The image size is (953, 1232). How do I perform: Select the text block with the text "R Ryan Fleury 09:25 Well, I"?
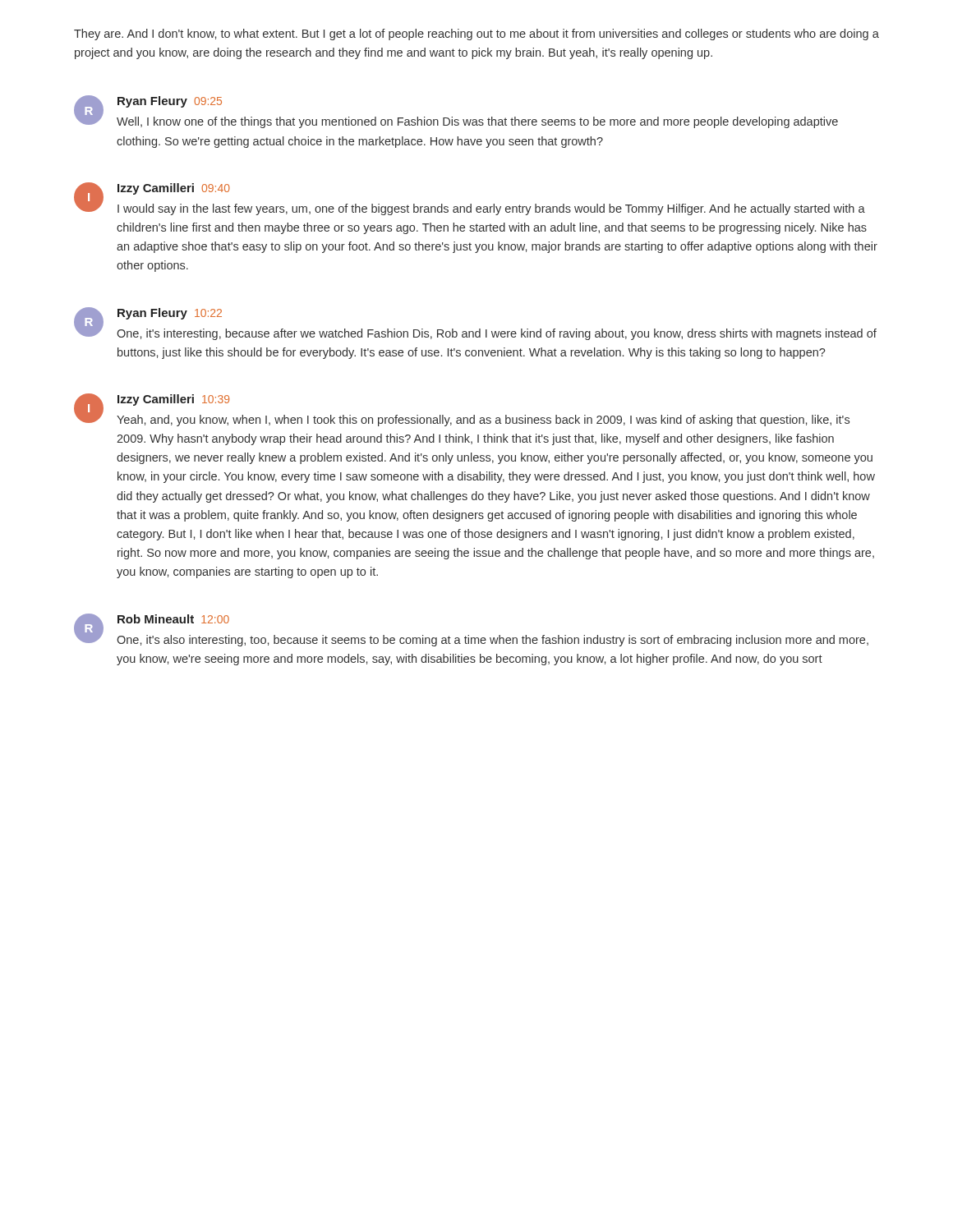pos(476,122)
